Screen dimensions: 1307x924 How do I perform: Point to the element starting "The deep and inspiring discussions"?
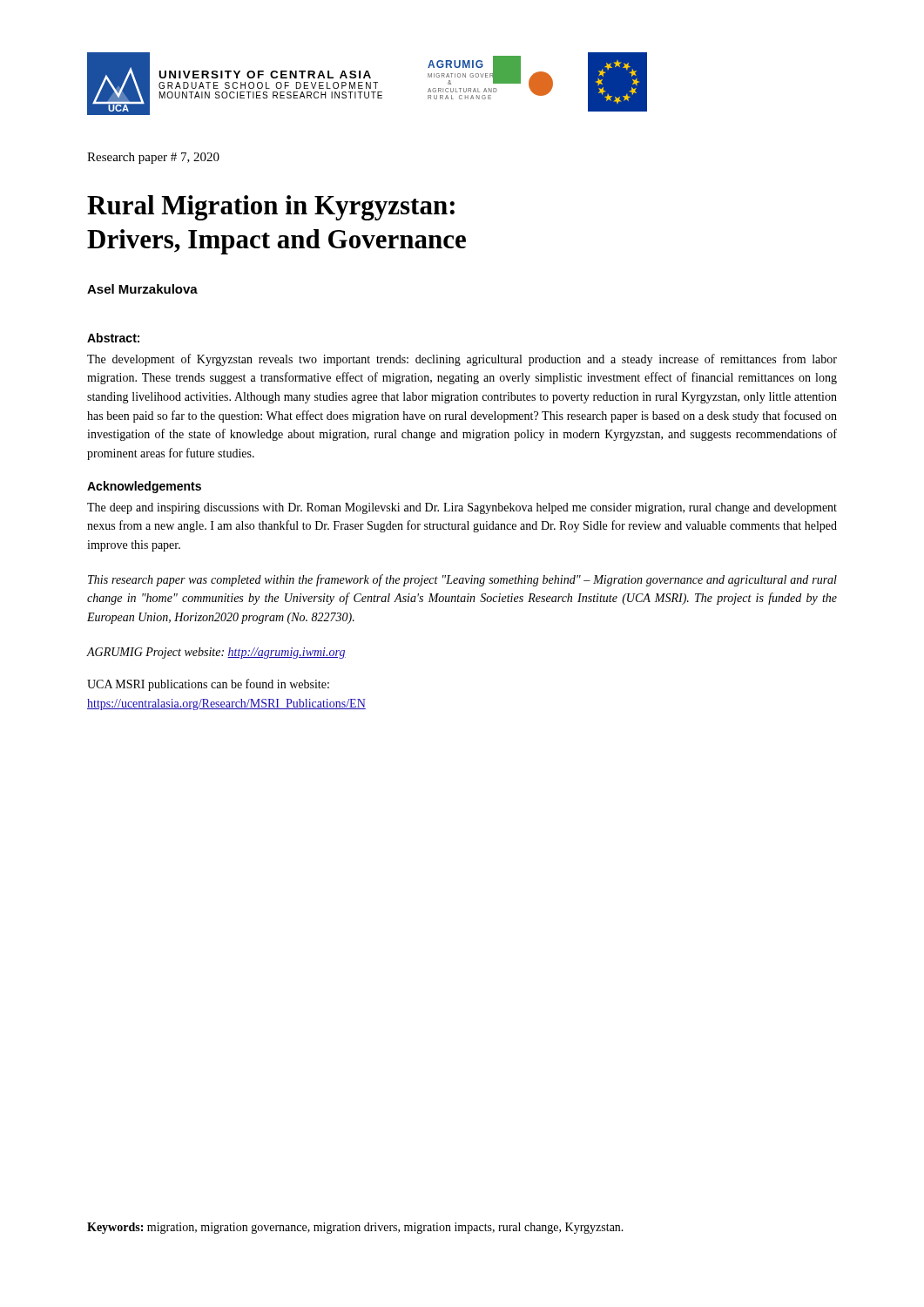tap(462, 526)
